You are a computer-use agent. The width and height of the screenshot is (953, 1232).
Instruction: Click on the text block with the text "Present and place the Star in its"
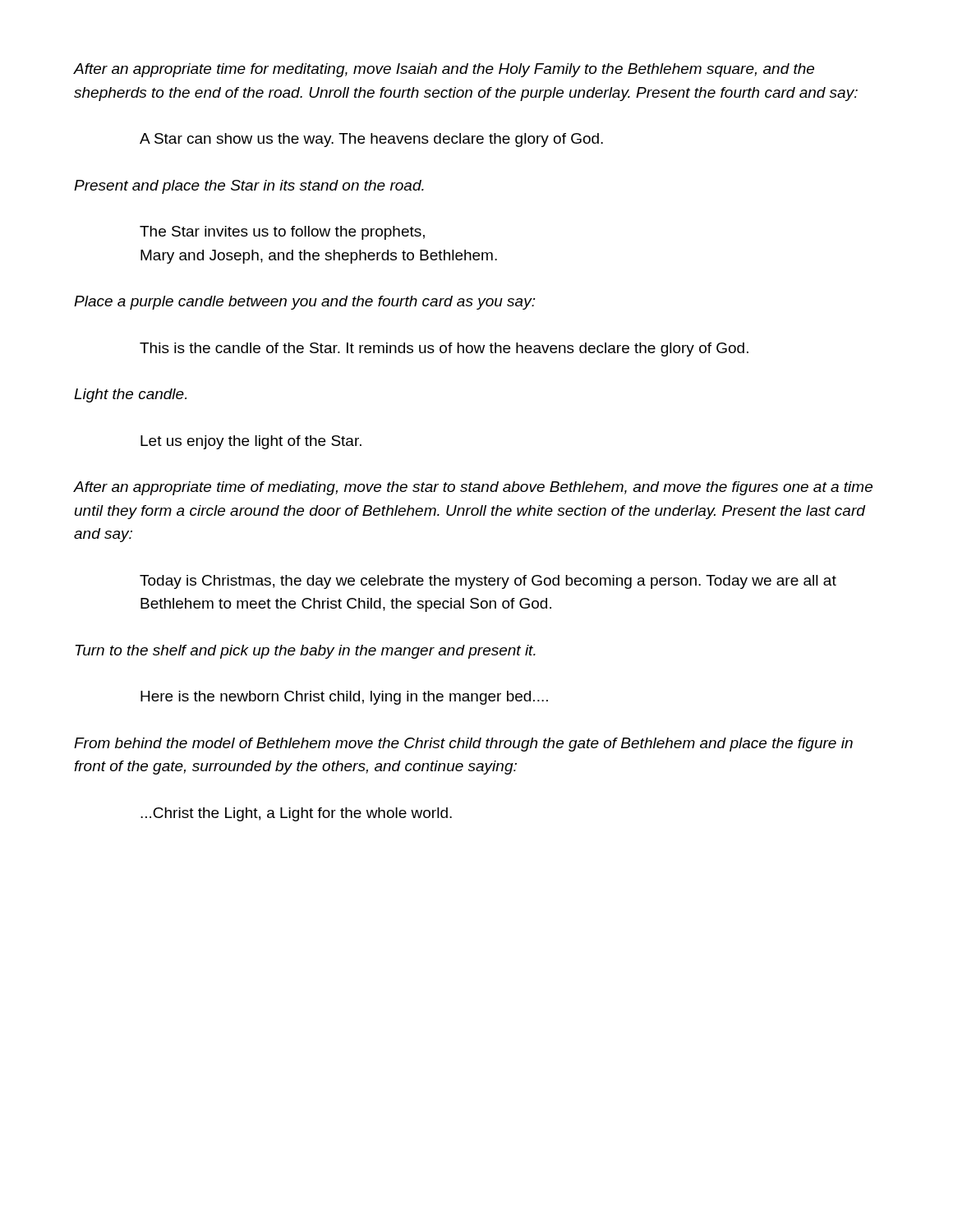pos(250,185)
